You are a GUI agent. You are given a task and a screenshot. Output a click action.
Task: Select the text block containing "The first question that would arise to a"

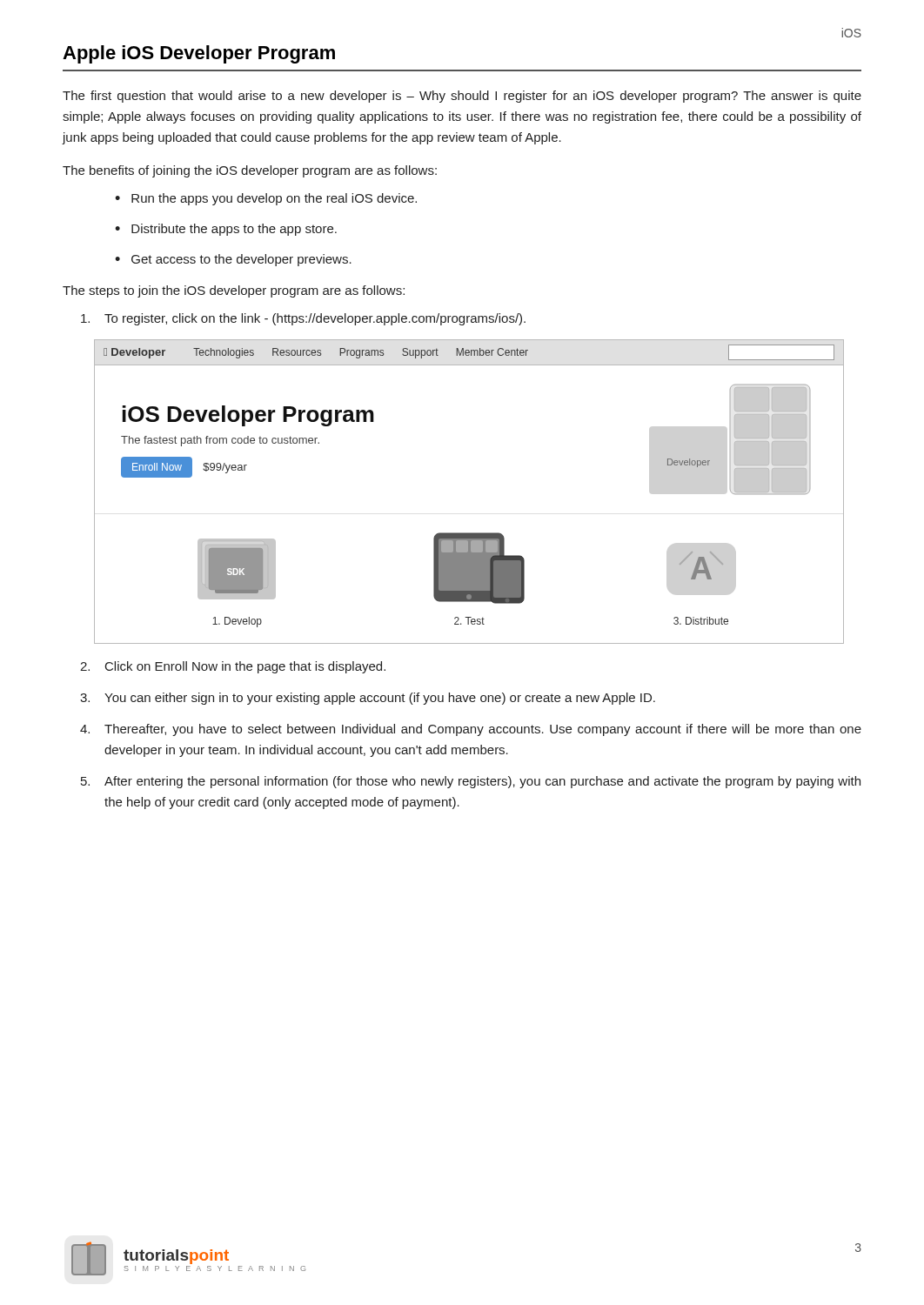coord(462,116)
